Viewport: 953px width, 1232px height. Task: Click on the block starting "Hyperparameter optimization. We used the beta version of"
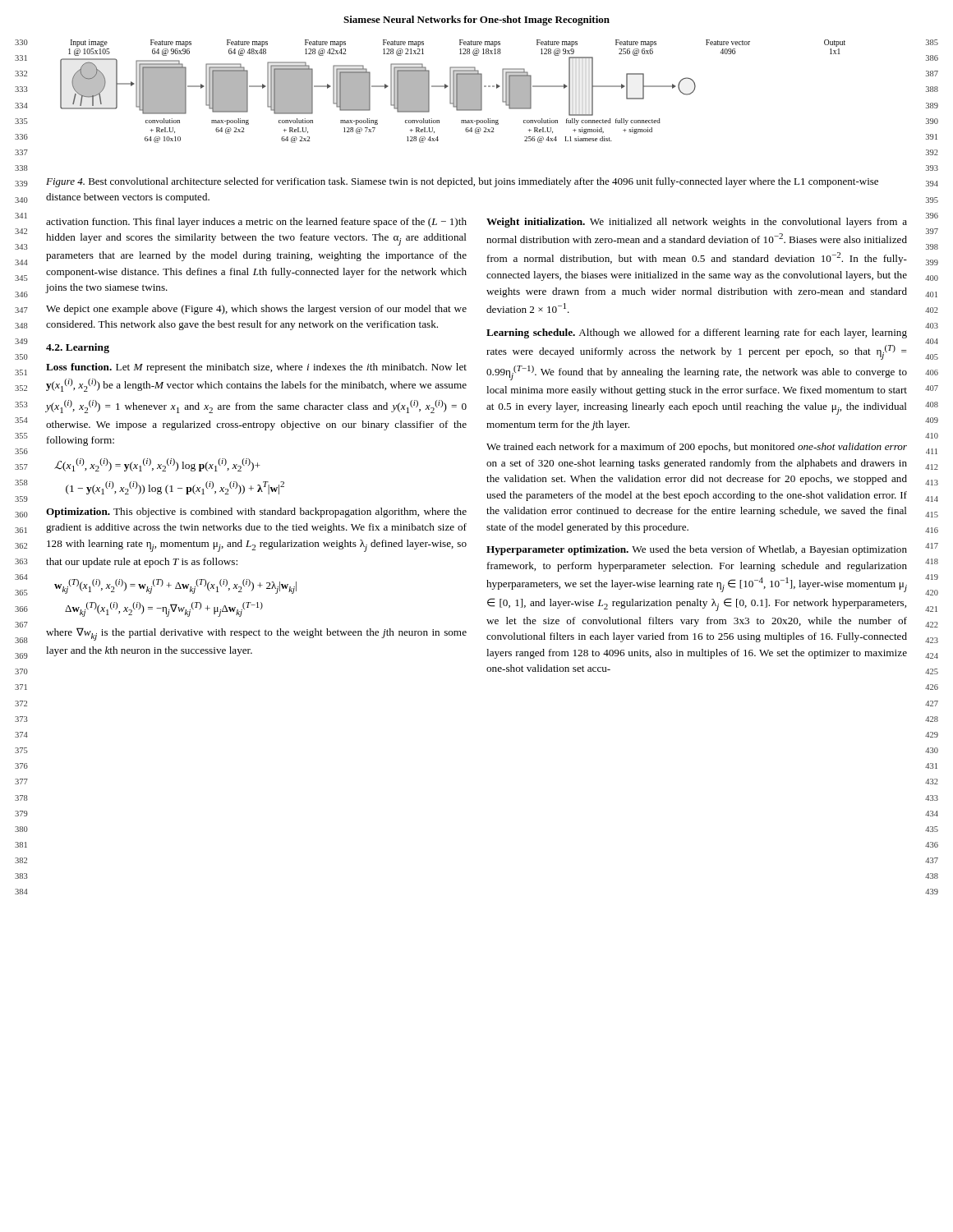click(x=697, y=609)
